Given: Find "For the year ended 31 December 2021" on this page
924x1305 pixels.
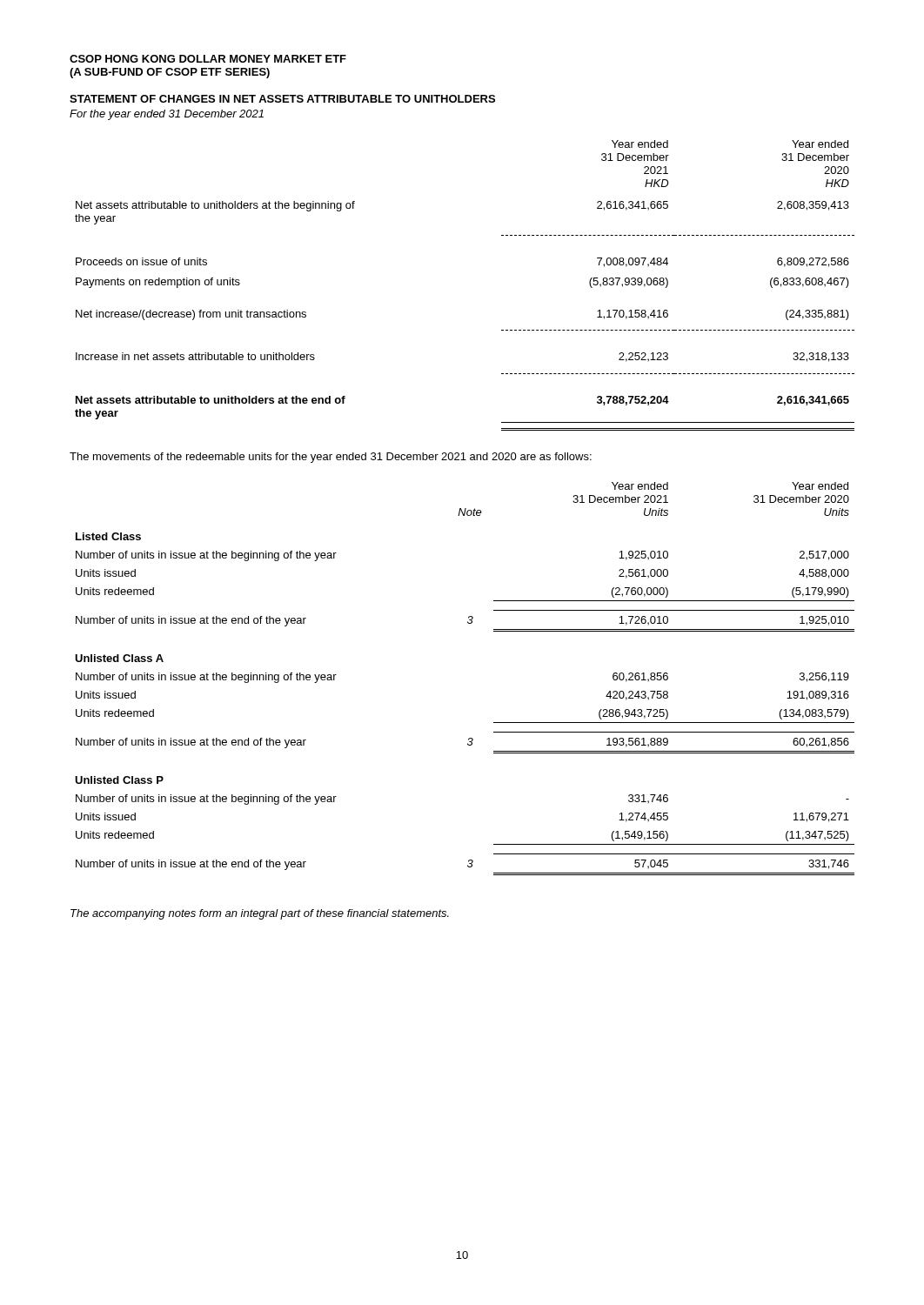Looking at the screenshot, I should coord(167,114).
